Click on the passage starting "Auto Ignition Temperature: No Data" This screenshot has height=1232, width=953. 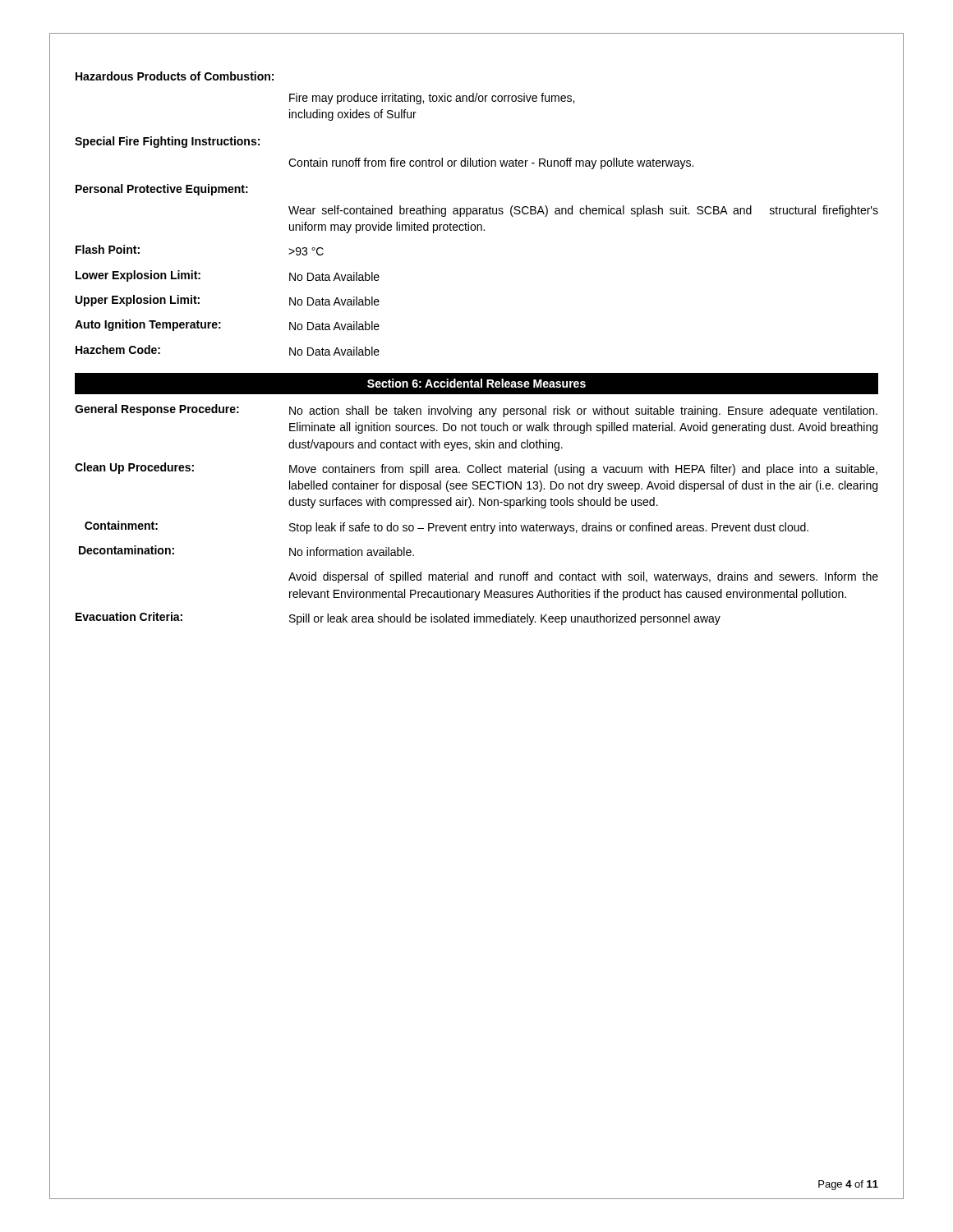[156, 325]
